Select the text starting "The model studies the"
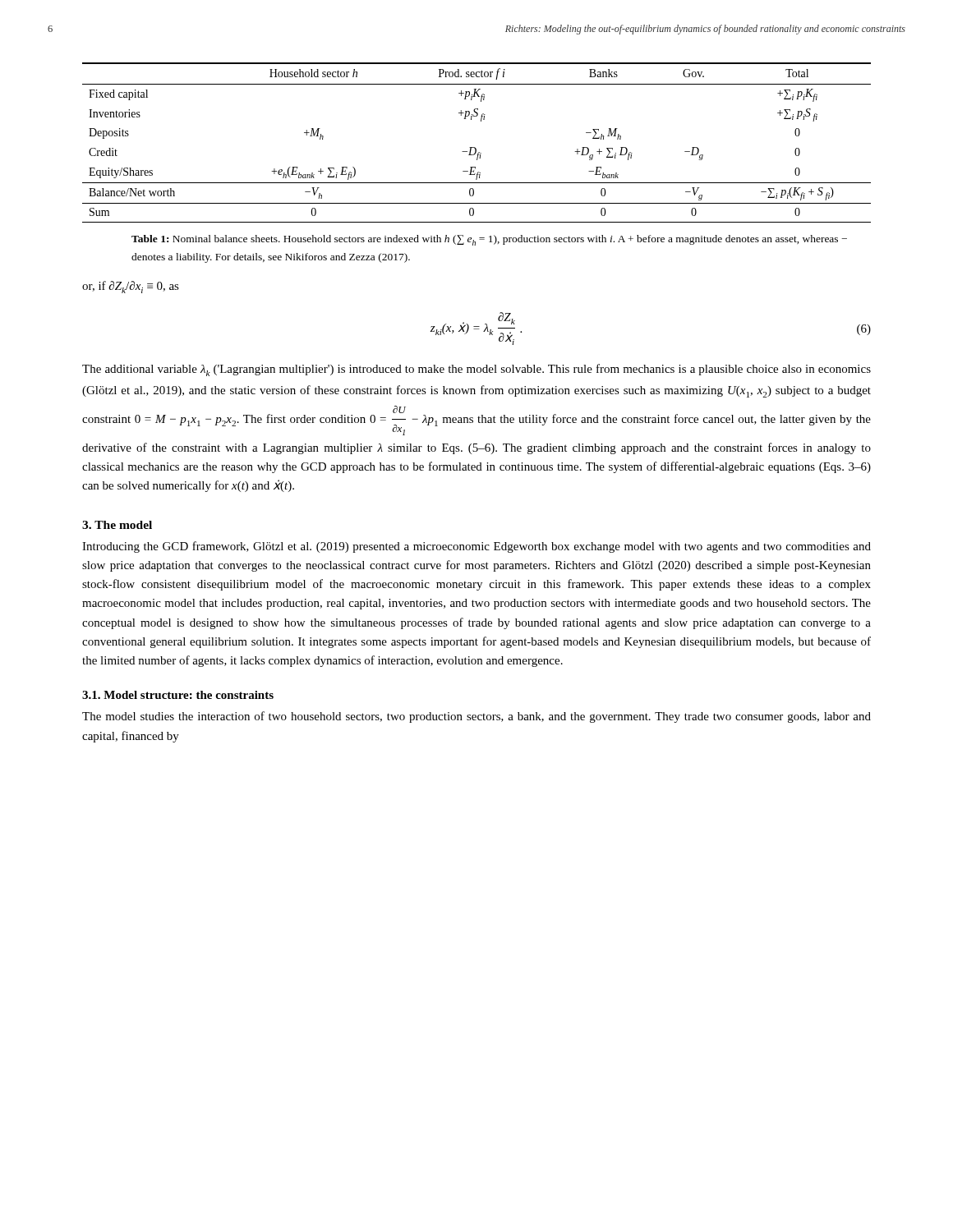 click(476, 726)
